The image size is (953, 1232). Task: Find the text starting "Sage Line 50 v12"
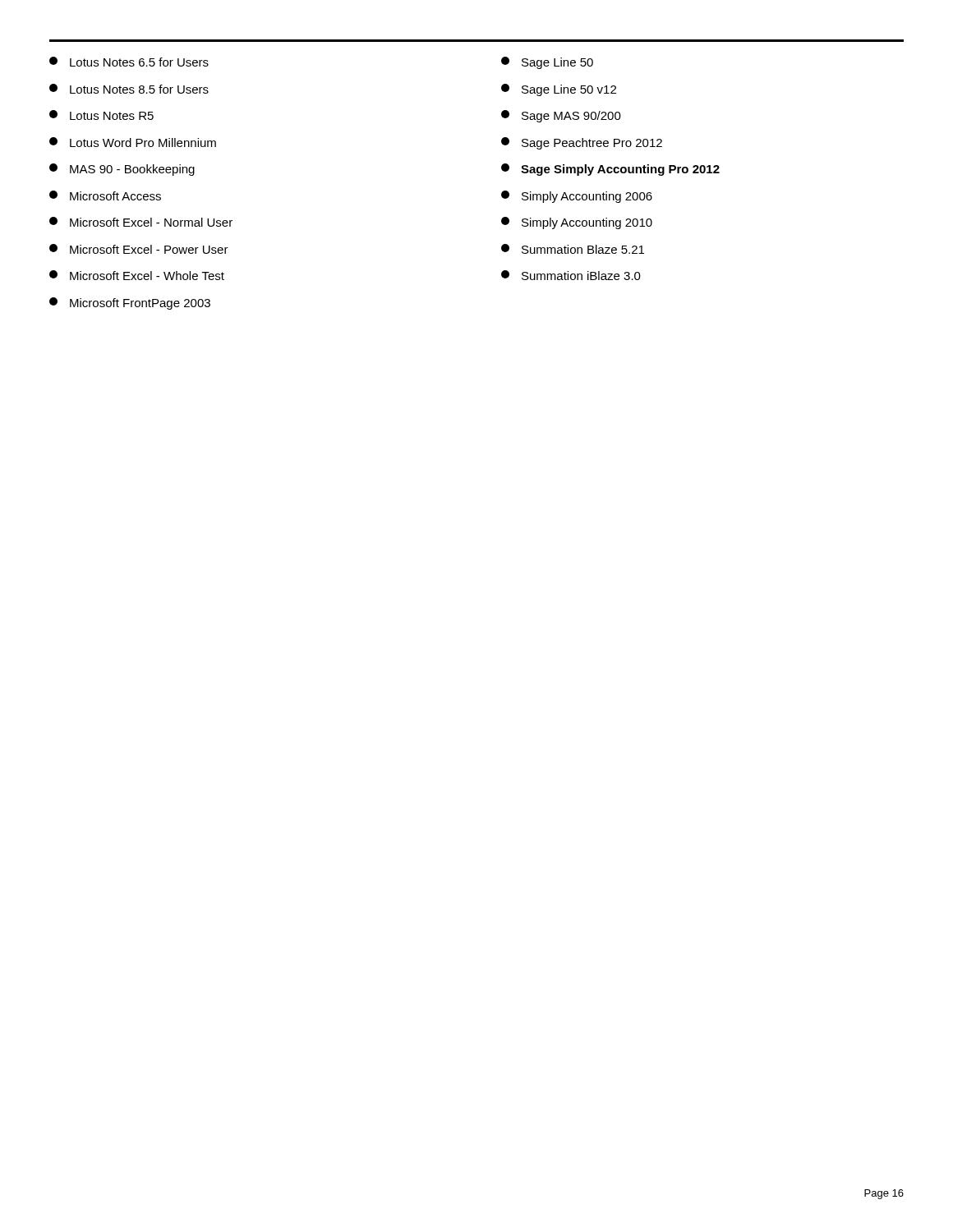coord(559,89)
